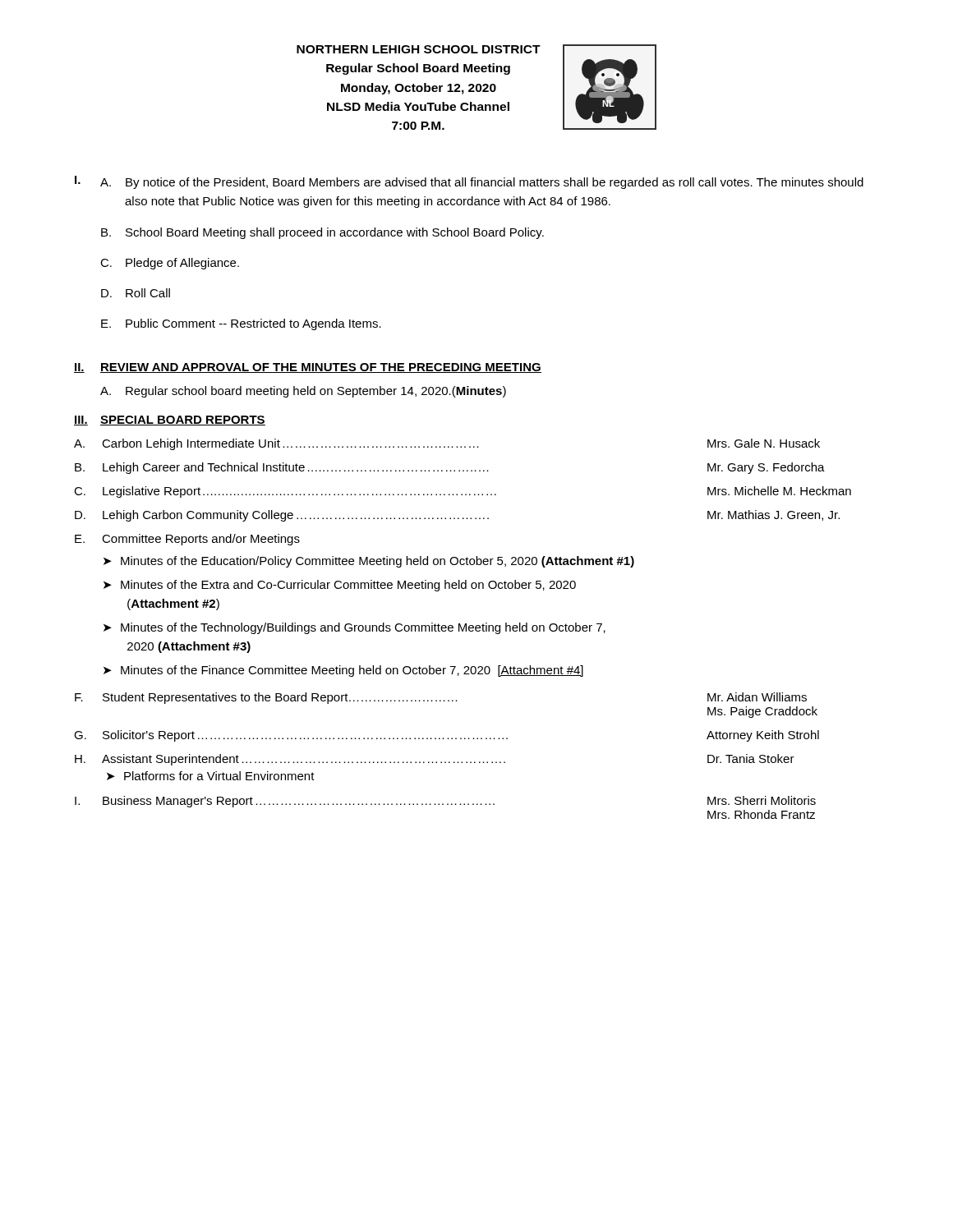Point to the text block starting "D. Roll Call"
This screenshot has height=1232, width=953.
(136, 293)
